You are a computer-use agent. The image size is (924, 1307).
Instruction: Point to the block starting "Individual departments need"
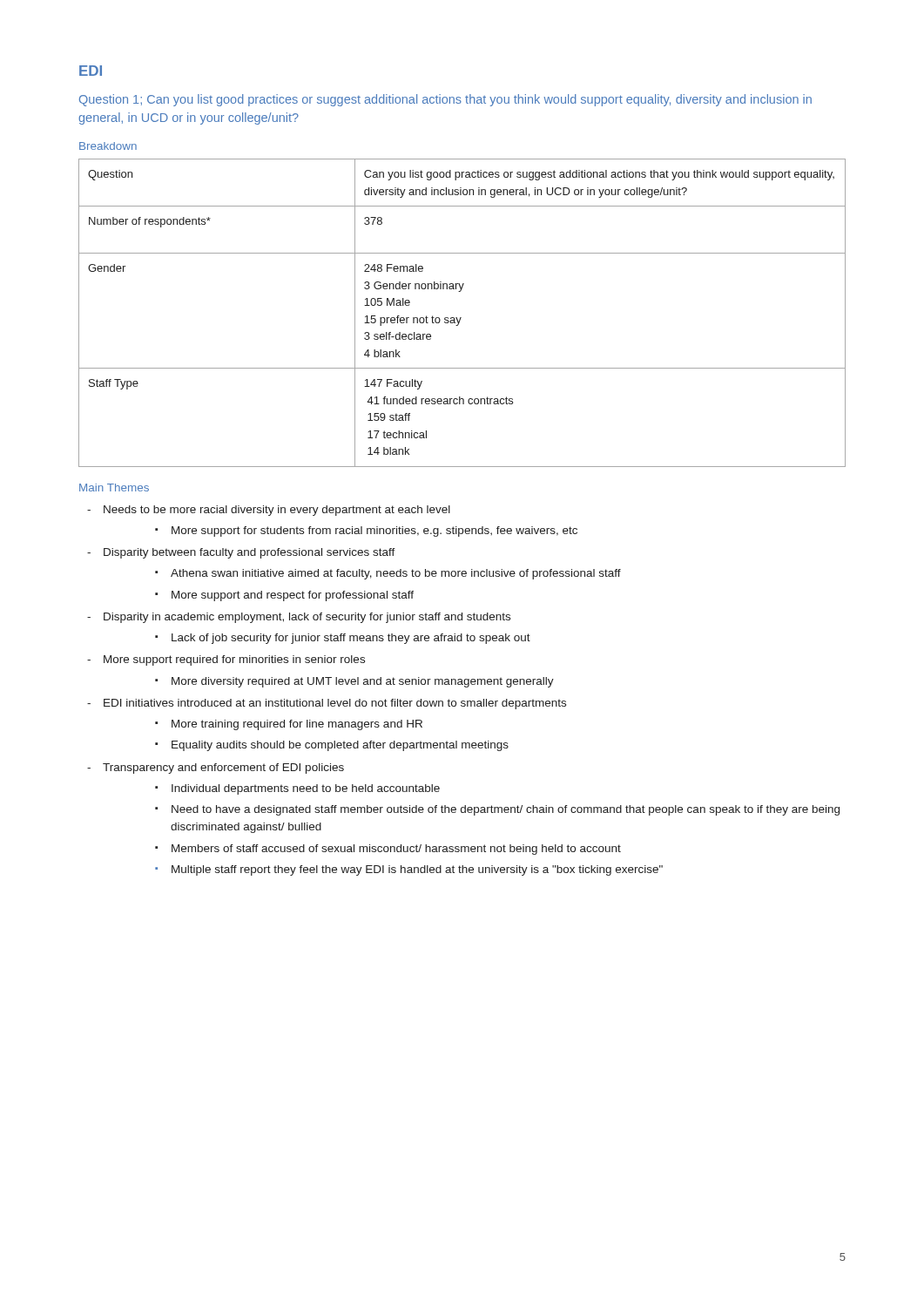[x=305, y=788]
